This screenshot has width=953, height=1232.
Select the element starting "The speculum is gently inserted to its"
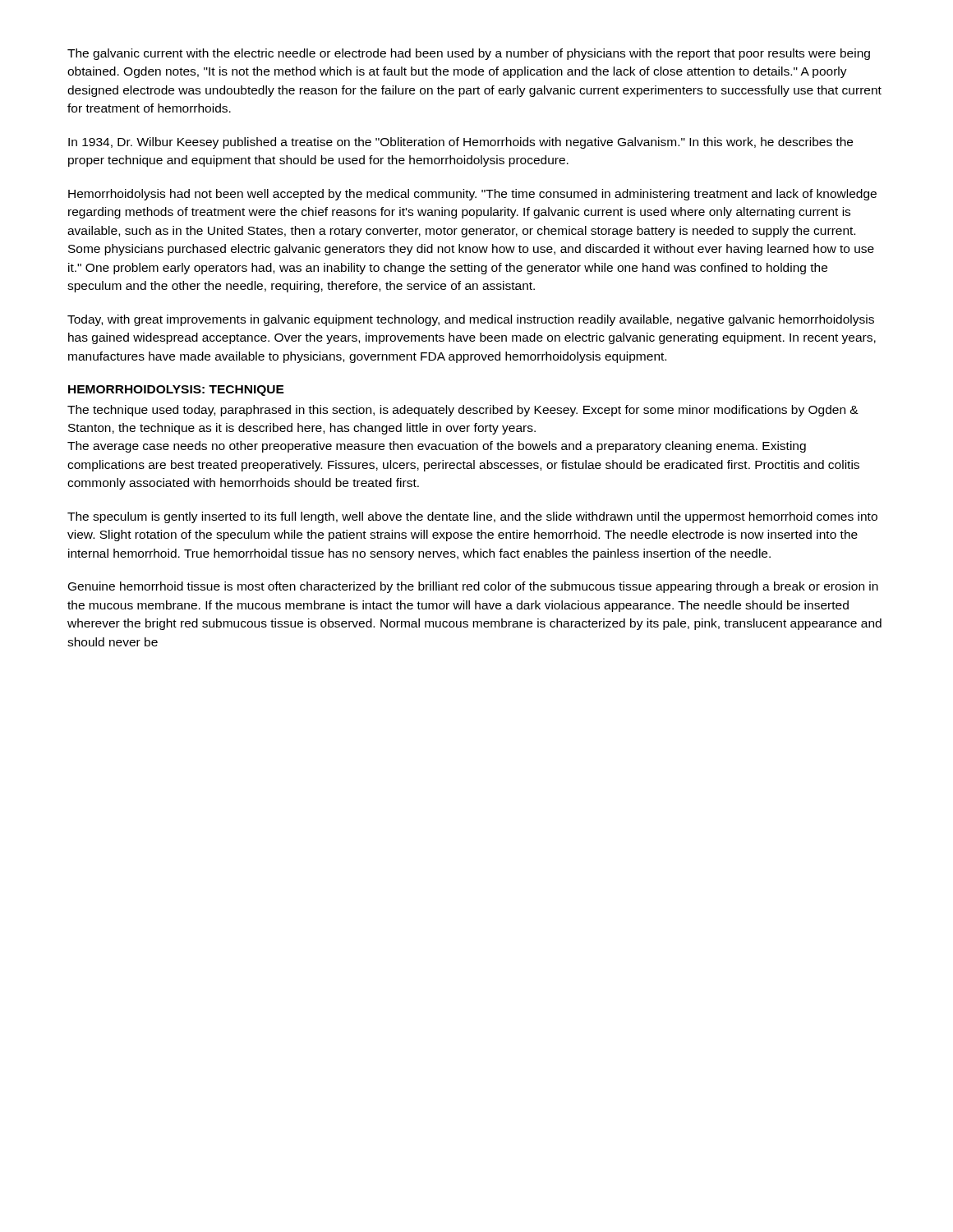tap(473, 535)
